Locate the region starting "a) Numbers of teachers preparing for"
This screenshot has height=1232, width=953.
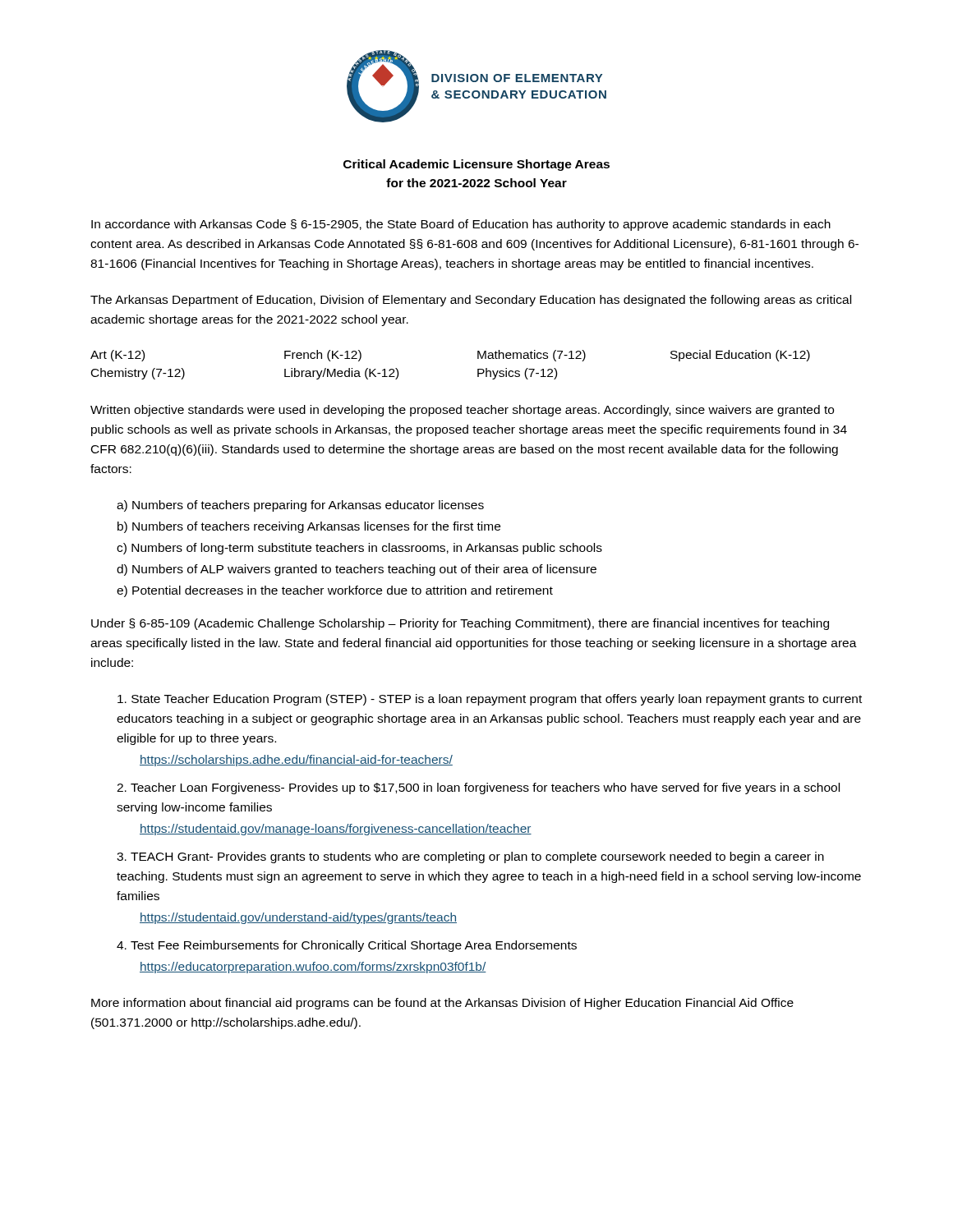click(x=300, y=504)
